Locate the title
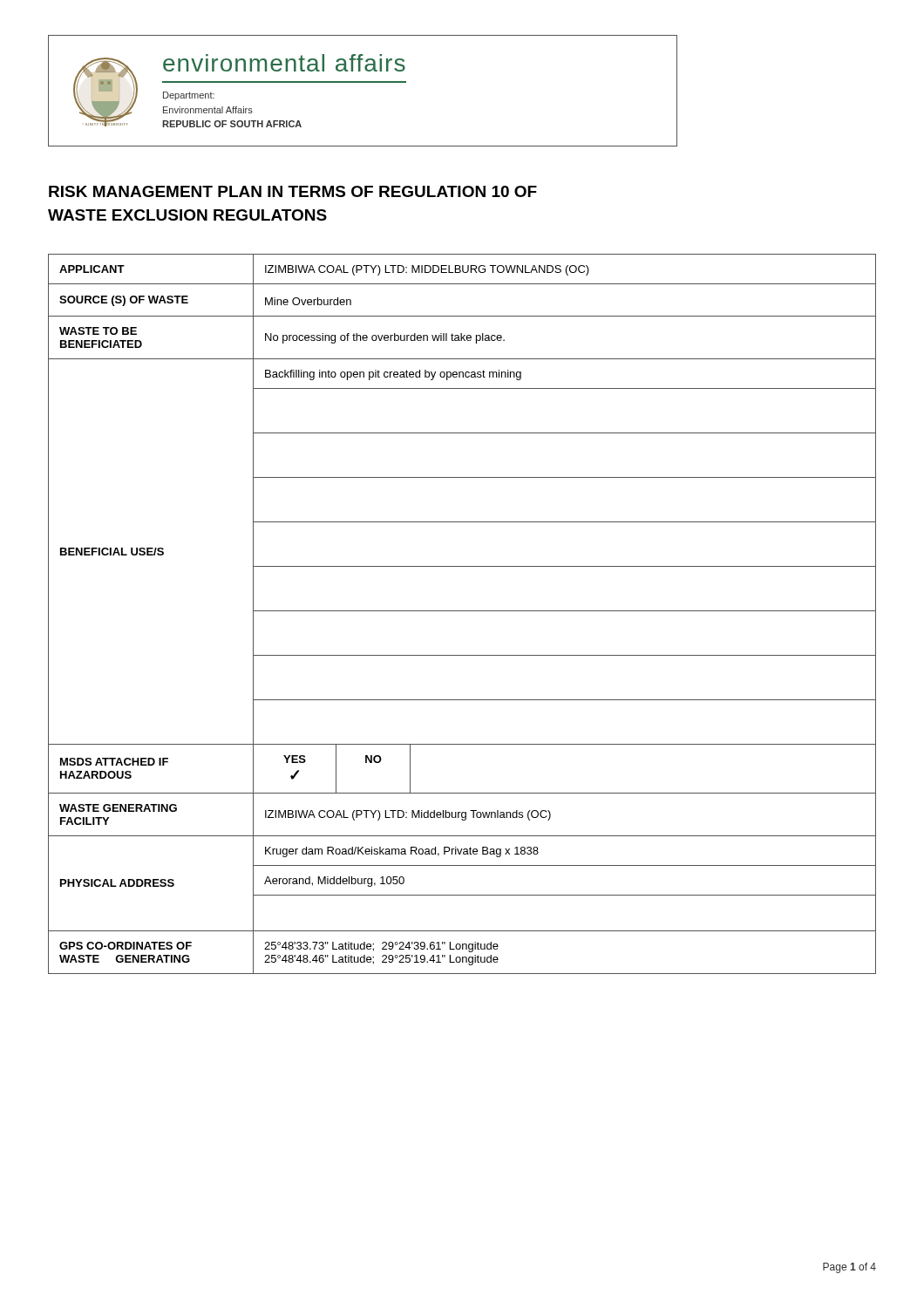Viewport: 924px width, 1308px height. (293, 203)
